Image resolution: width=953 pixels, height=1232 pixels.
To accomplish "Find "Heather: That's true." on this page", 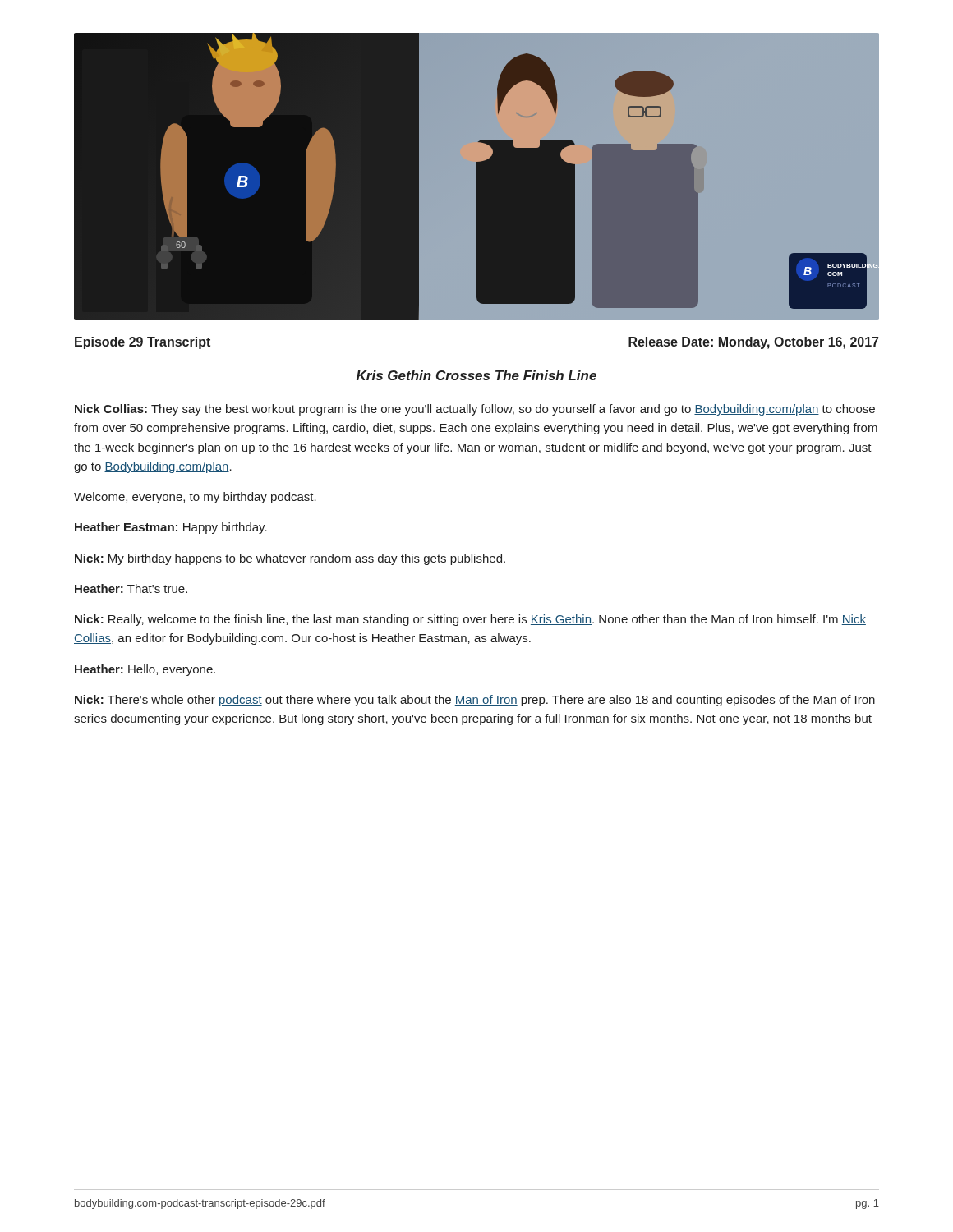I will (x=131, y=588).
